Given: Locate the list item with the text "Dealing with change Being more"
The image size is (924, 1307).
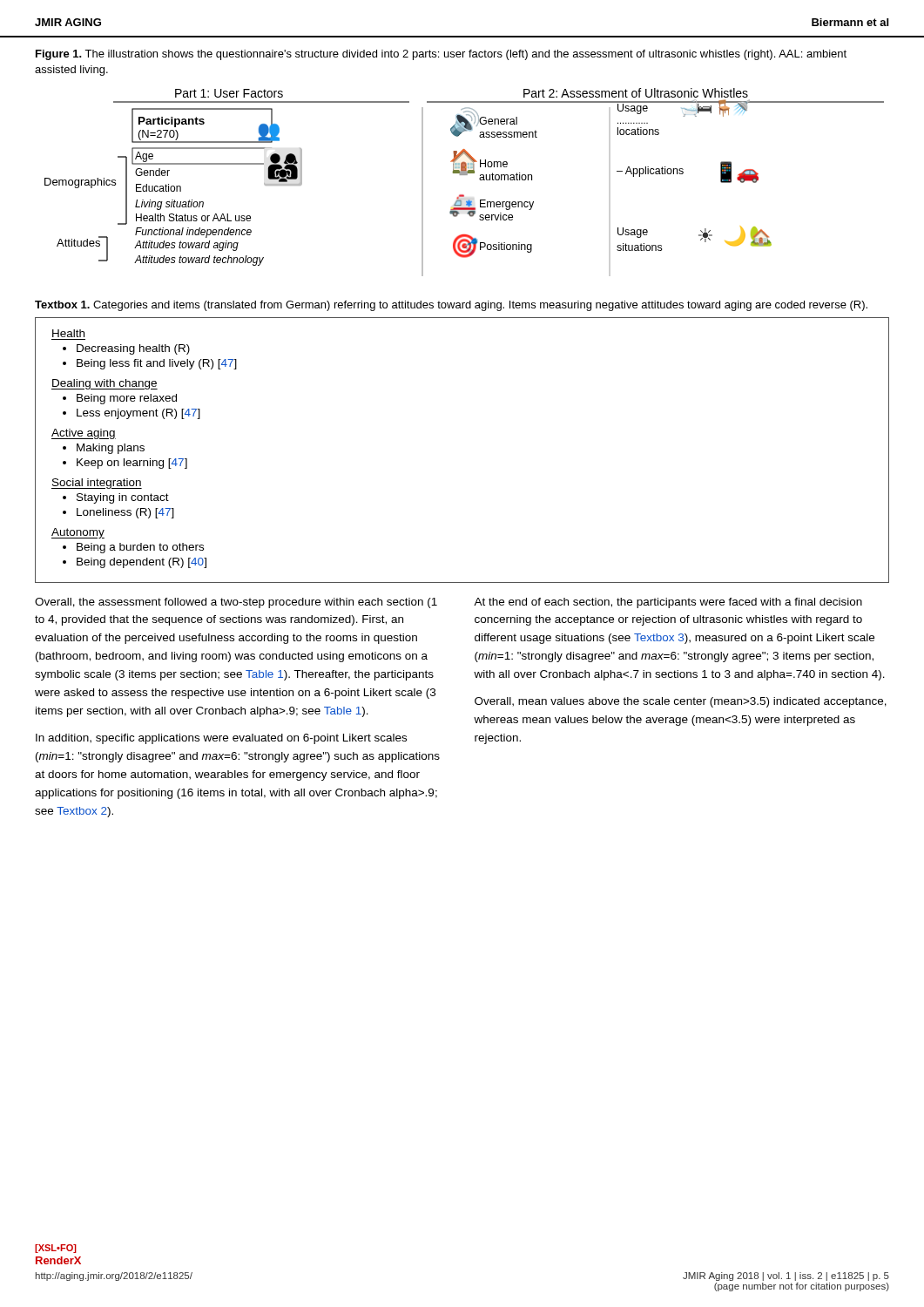Looking at the screenshot, I should 105,384.
